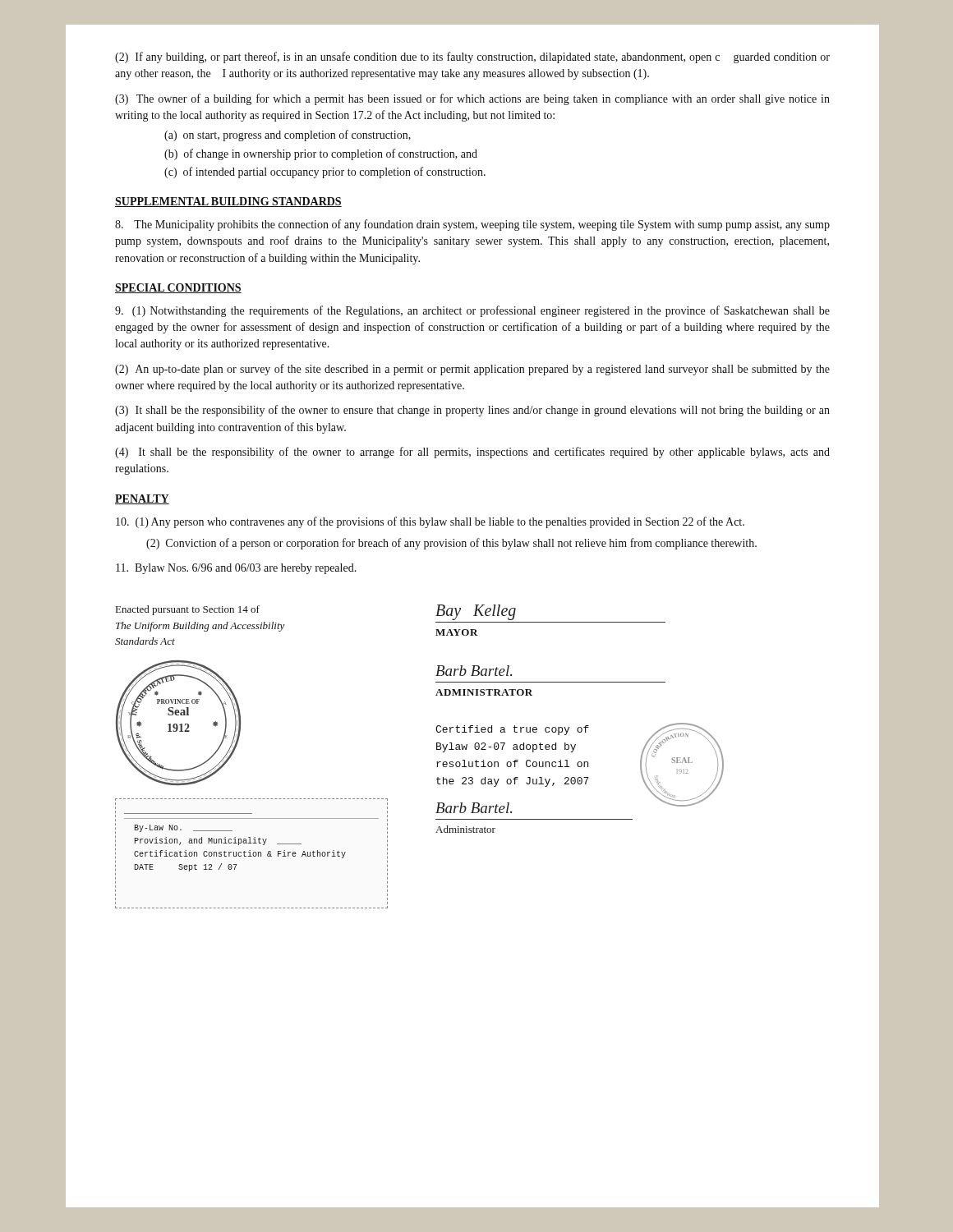The height and width of the screenshot is (1232, 953).
Task: Select the text block with the text "(2) An up-to-date plan or survey of the"
Action: click(x=472, y=377)
